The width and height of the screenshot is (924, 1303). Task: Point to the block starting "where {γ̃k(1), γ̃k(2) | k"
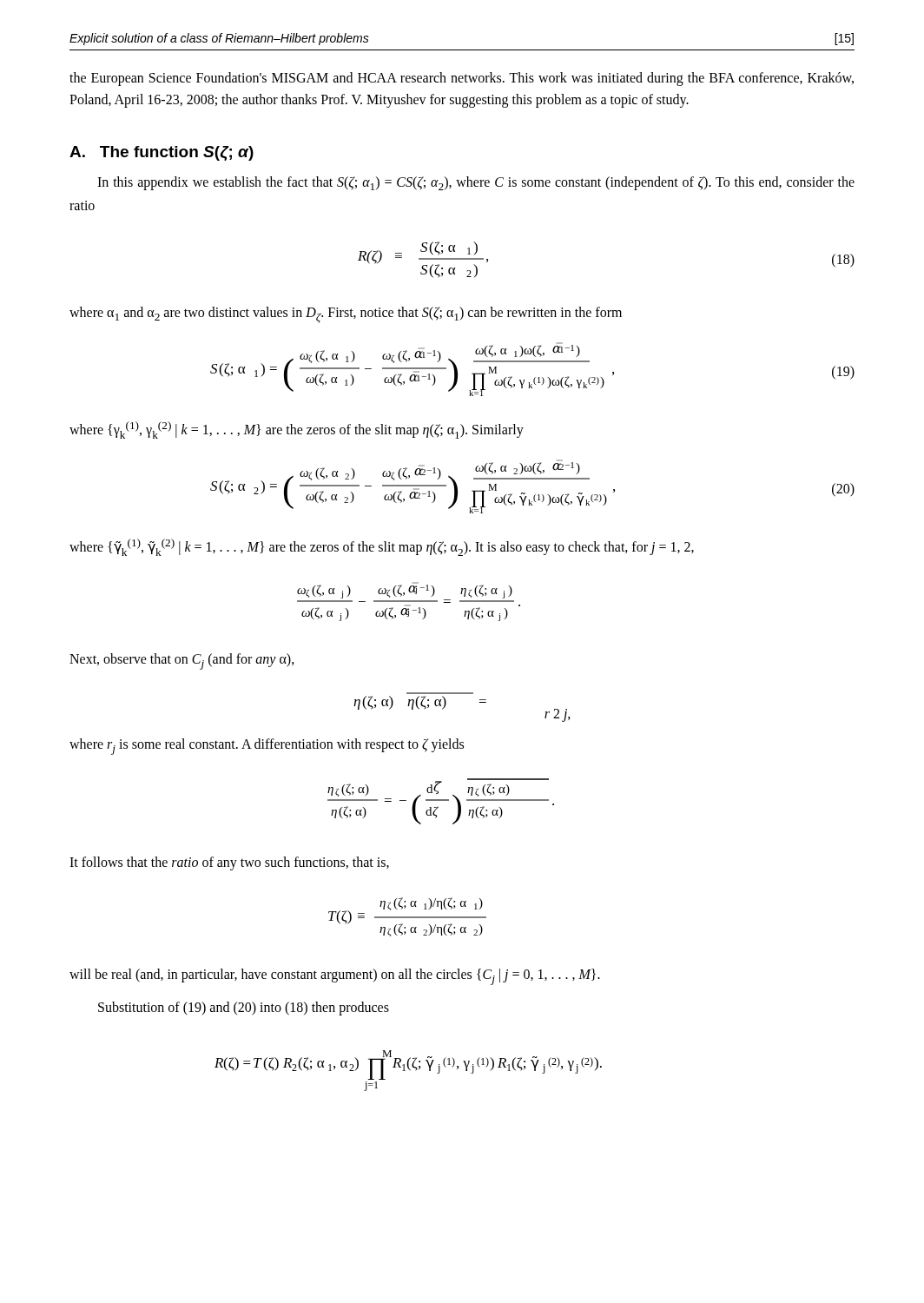tap(462, 548)
